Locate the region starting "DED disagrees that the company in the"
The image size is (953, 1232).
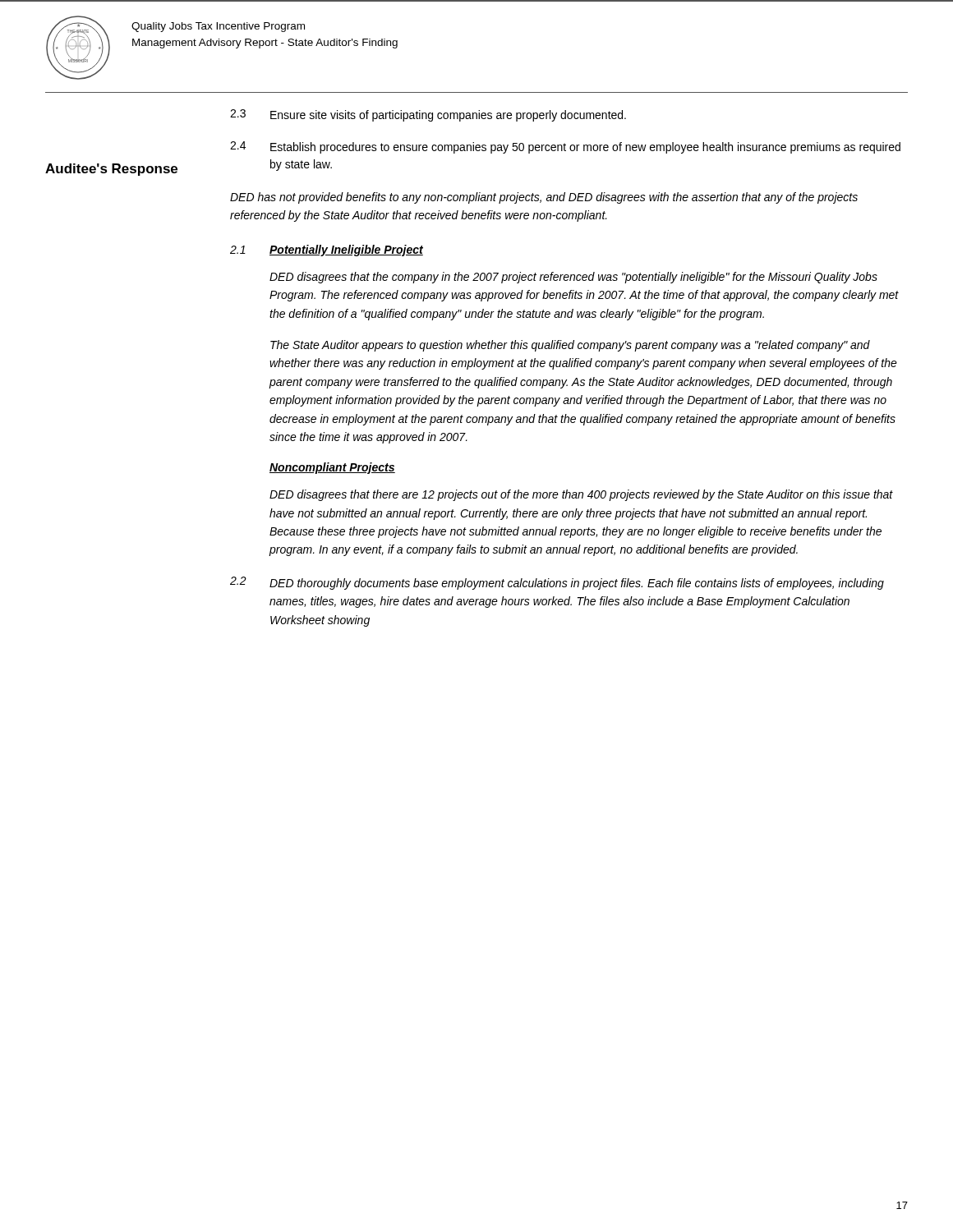[x=584, y=295]
